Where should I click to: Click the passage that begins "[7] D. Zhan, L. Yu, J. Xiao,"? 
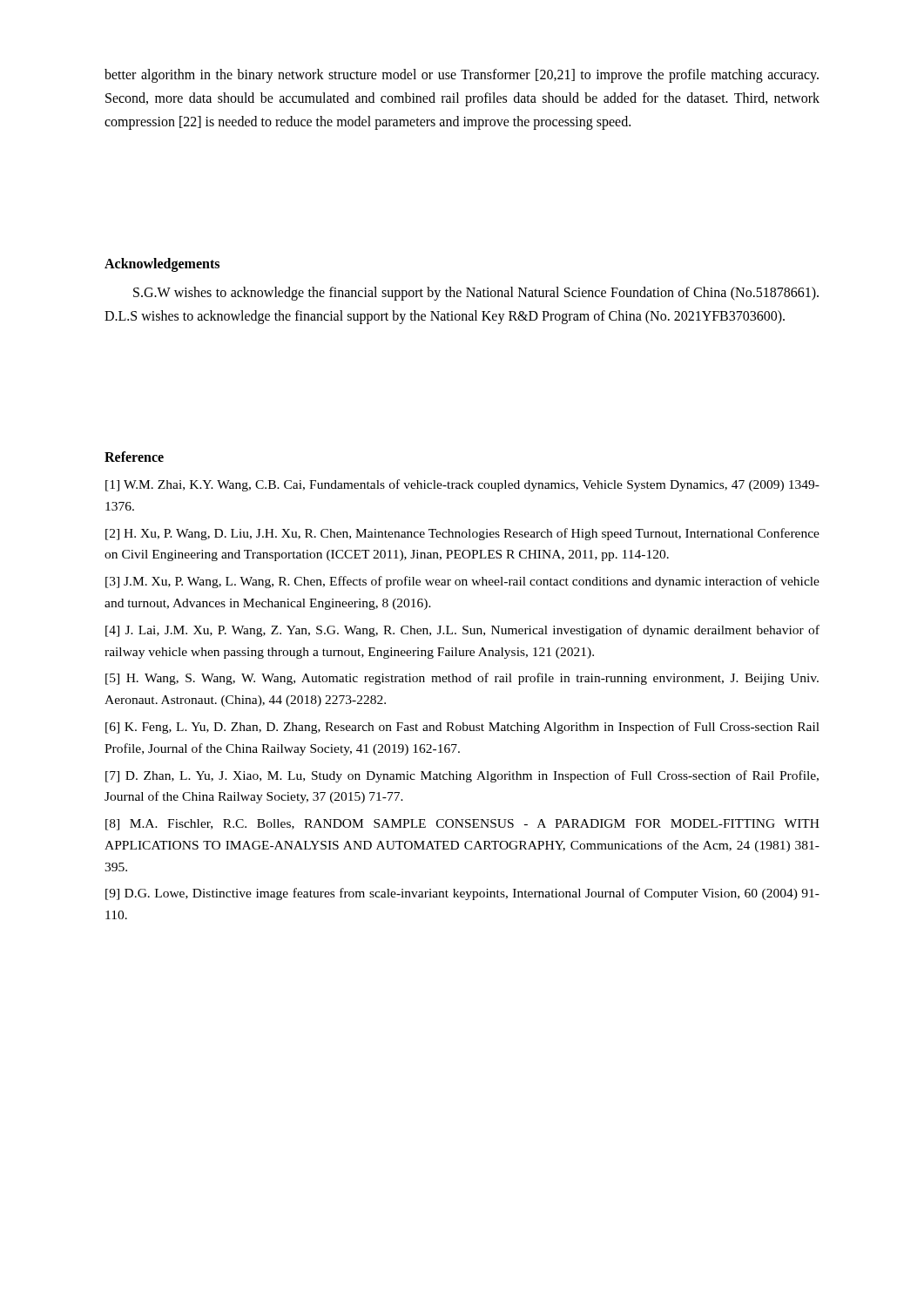click(462, 785)
